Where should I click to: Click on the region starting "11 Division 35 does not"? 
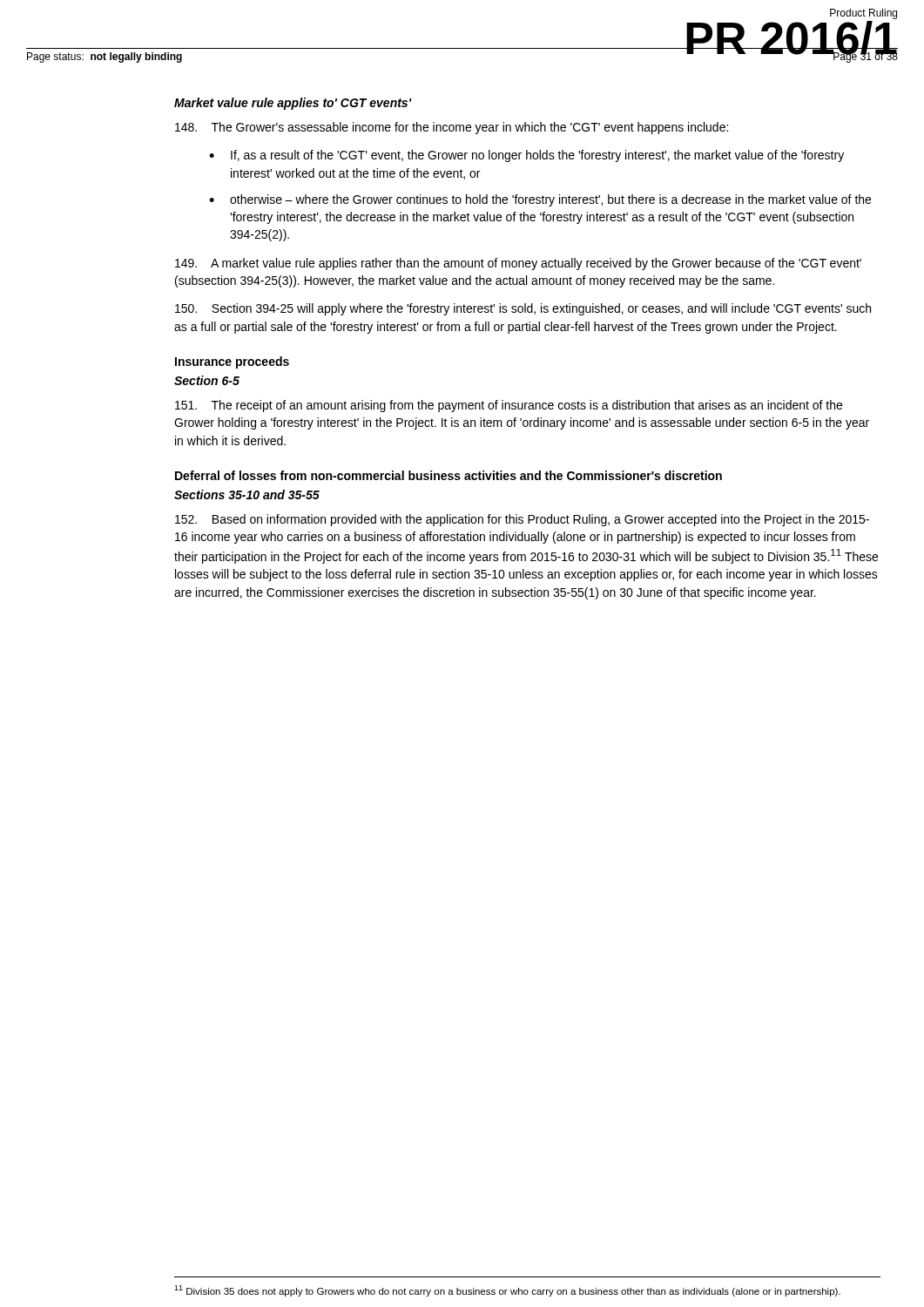508,1290
